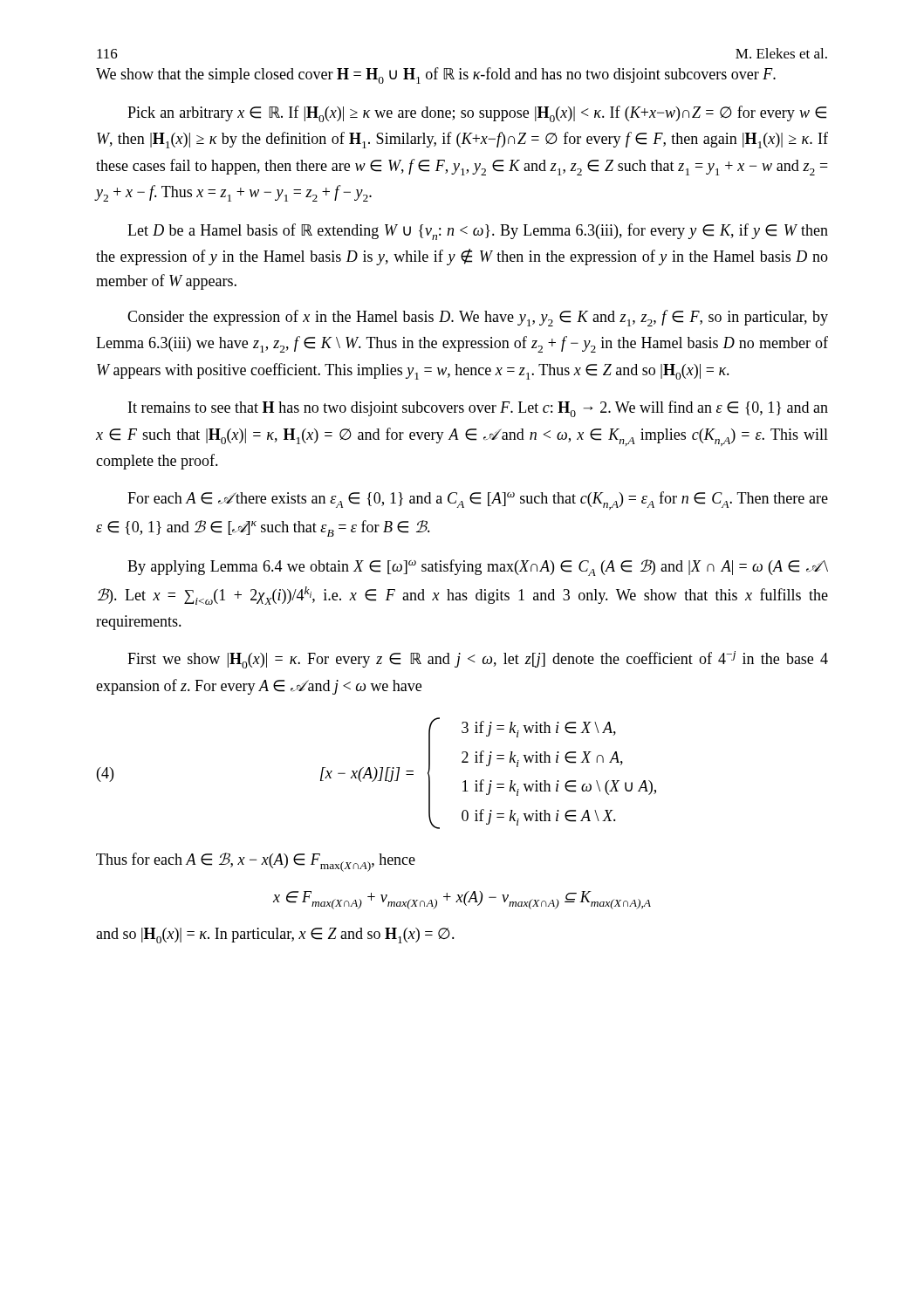924x1309 pixels.
Task: Locate the text starting "Let D be a Hamel basis of ℝ"
Action: (462, 256)
